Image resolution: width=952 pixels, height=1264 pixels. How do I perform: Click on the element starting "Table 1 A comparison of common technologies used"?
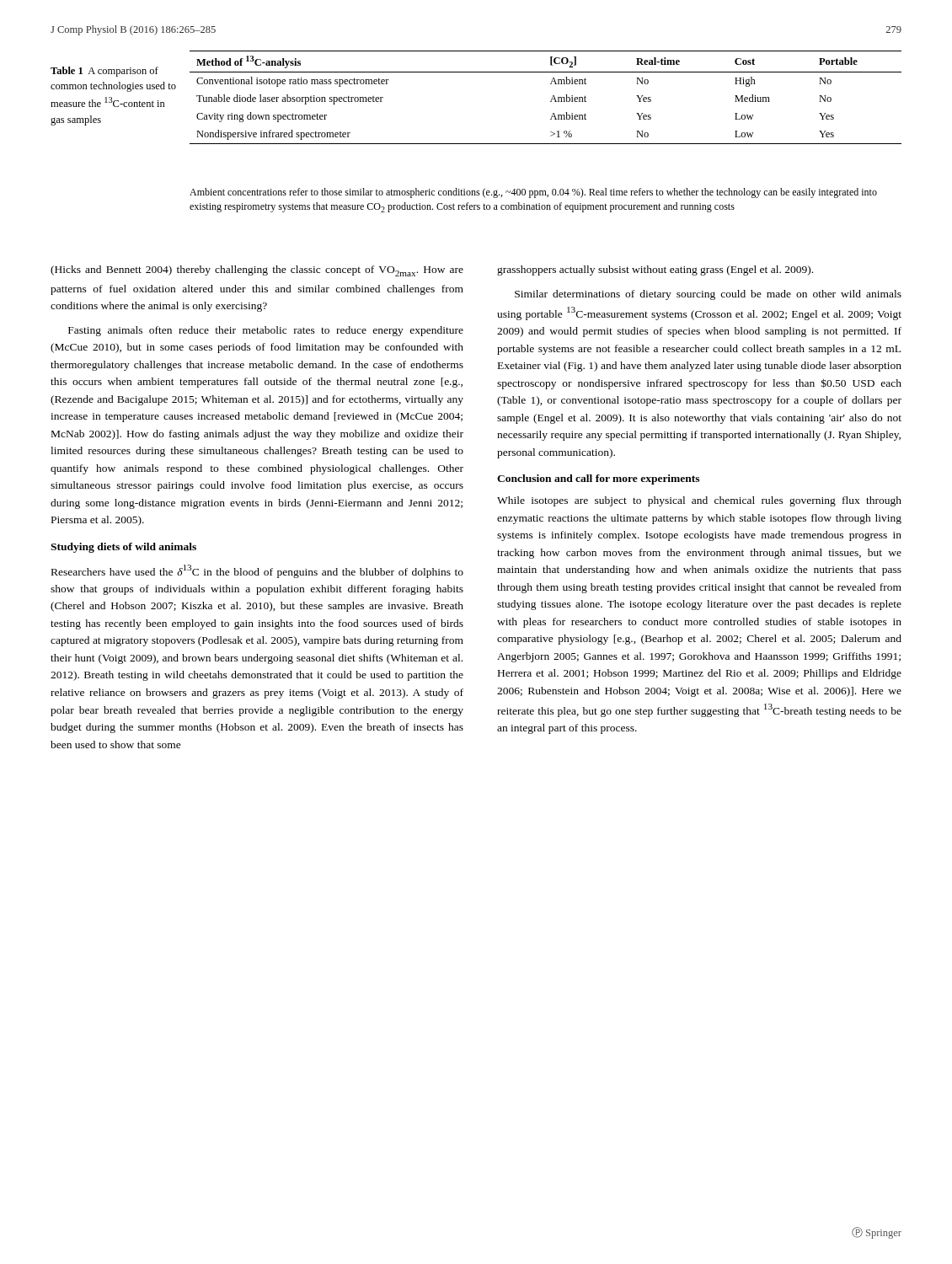113,95
